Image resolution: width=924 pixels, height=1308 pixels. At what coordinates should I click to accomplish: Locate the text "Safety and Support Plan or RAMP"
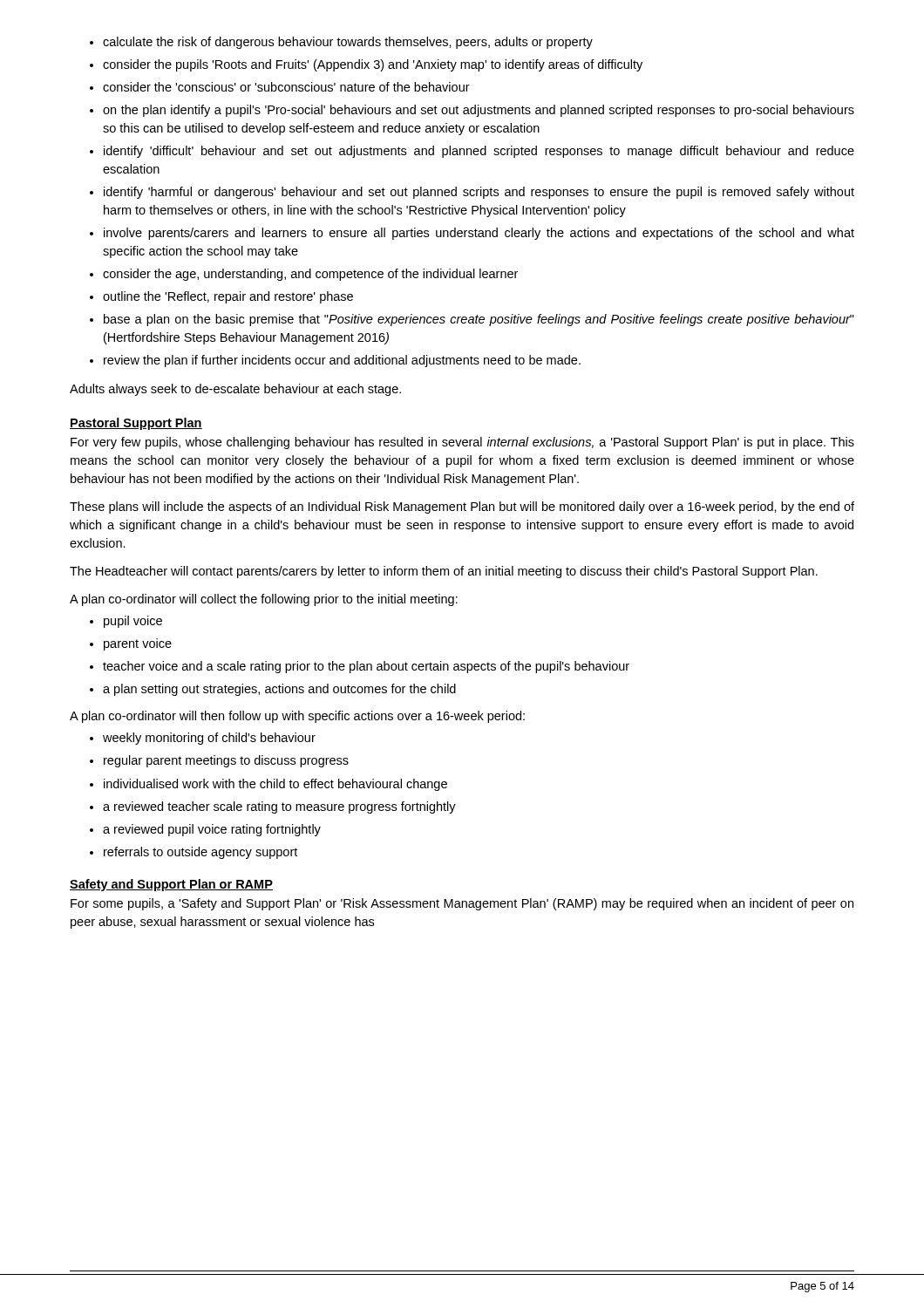[171, 884]
